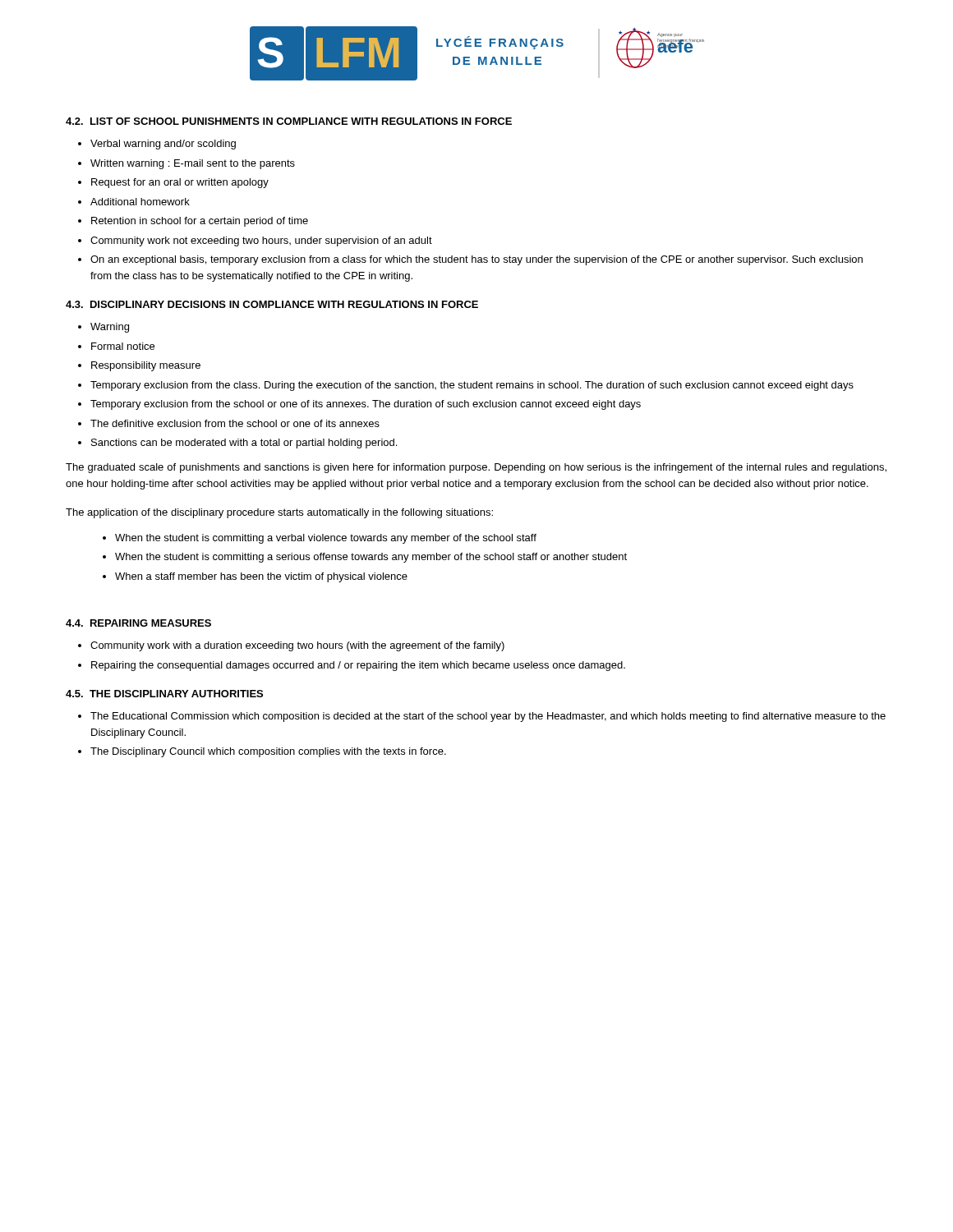Select the section header containing "4.3. DISCIPLINARY DECISIONS IN COMPLIANCE WITH REGULATIONS IN"
Screen dimensions: 1232x953
pyautogui.click(x=272, y=304)
